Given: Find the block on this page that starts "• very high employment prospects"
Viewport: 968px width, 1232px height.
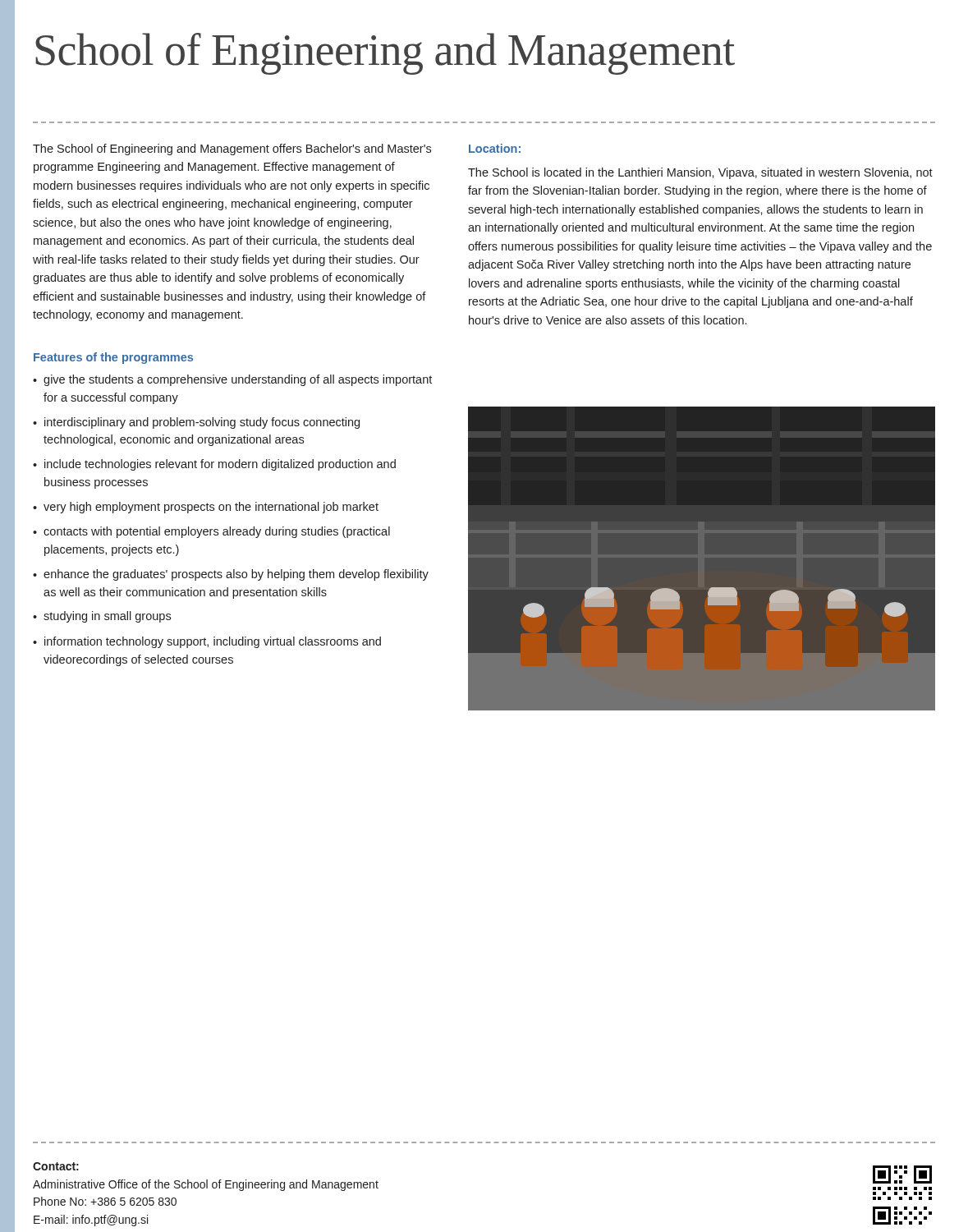Looking at the screenshot, I should [x=206, y=507].
